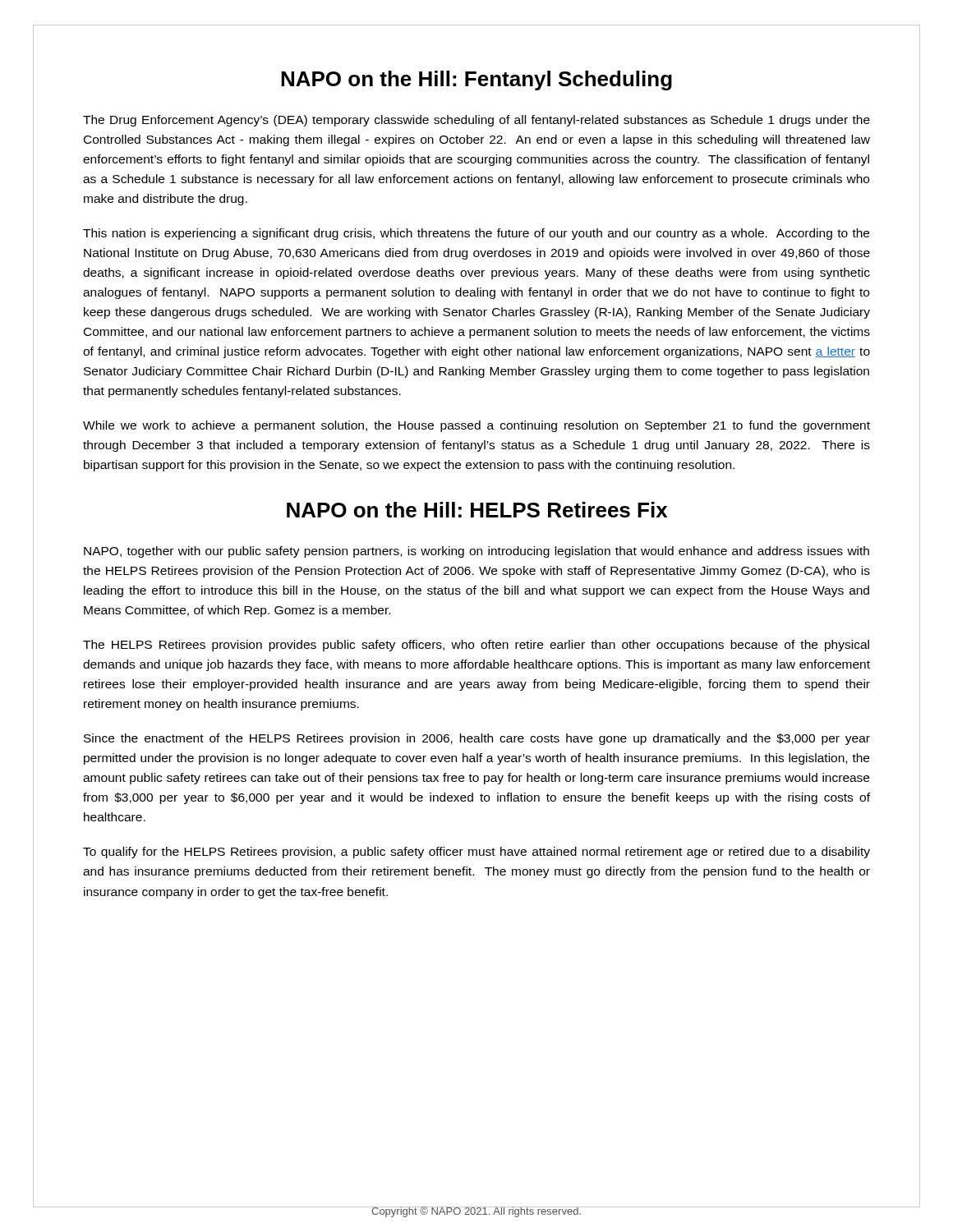This screenshot has height=1232, width=953.
Task: Point to the text starting "NAPO on the Hill: HELPS Retirees Fix"
Action: (476, 510)
